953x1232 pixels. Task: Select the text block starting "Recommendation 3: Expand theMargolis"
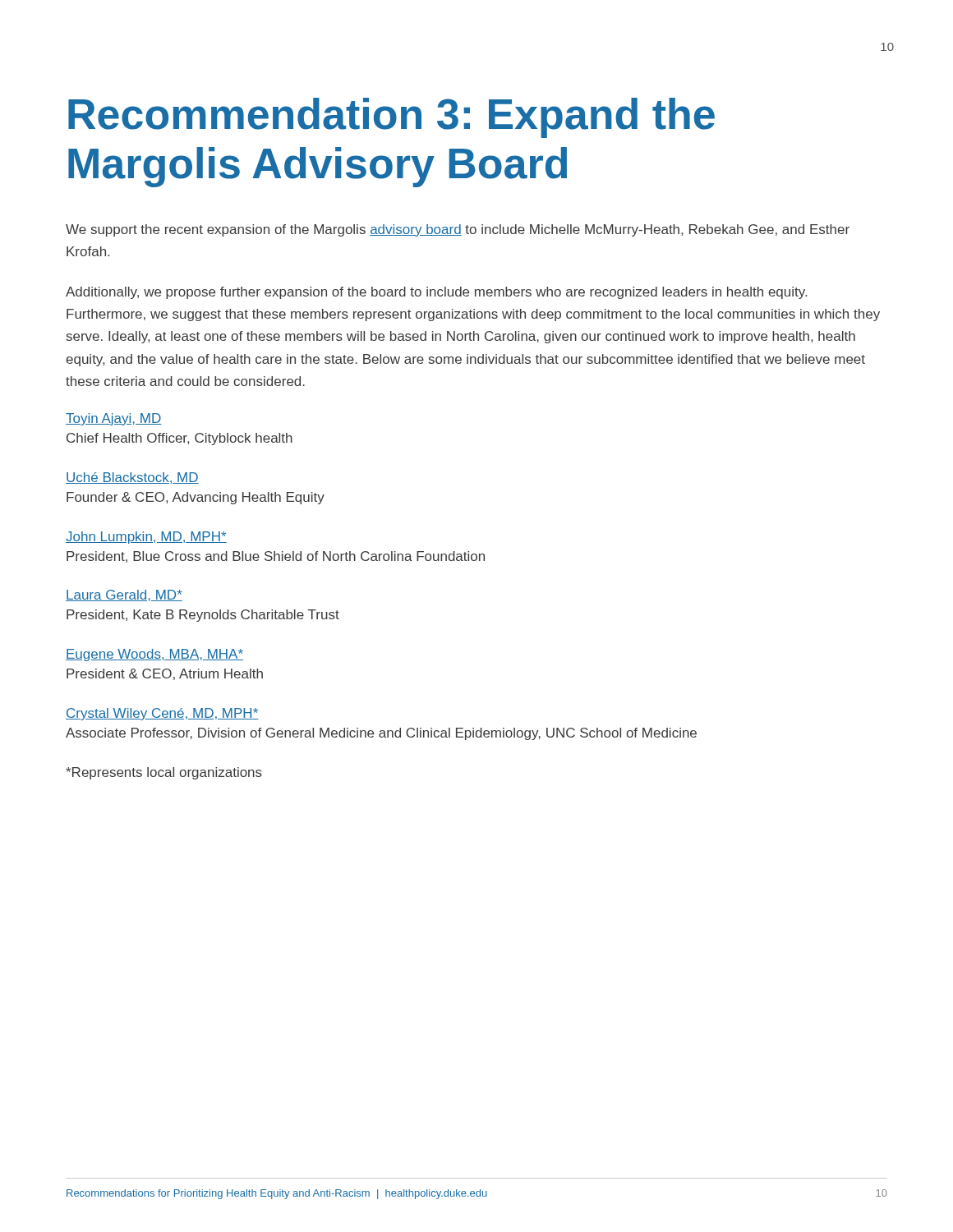pyautogui.click(x=476, y=139)
